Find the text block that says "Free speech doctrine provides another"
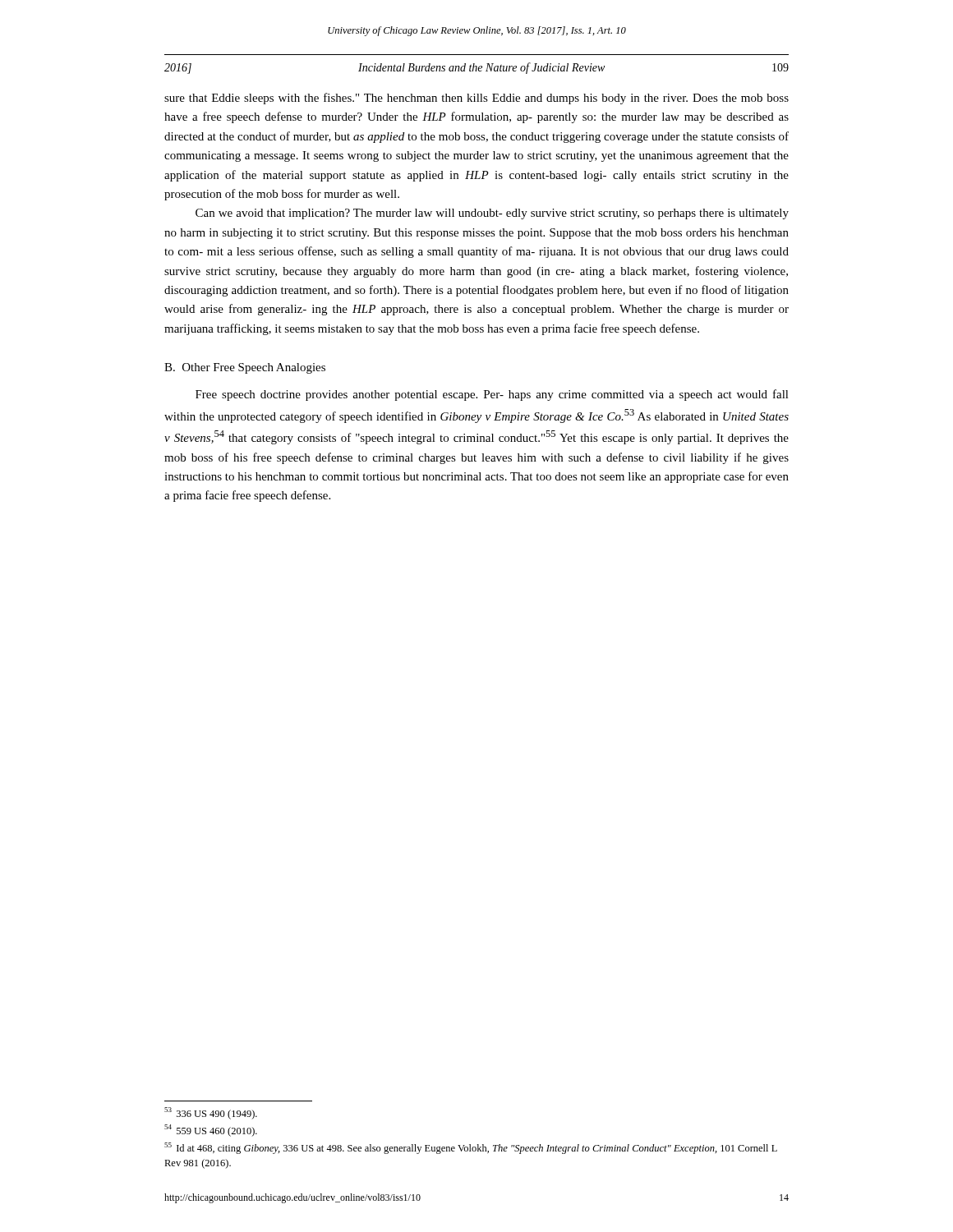This screenshot has height=1232, width=953. point(476,446)
